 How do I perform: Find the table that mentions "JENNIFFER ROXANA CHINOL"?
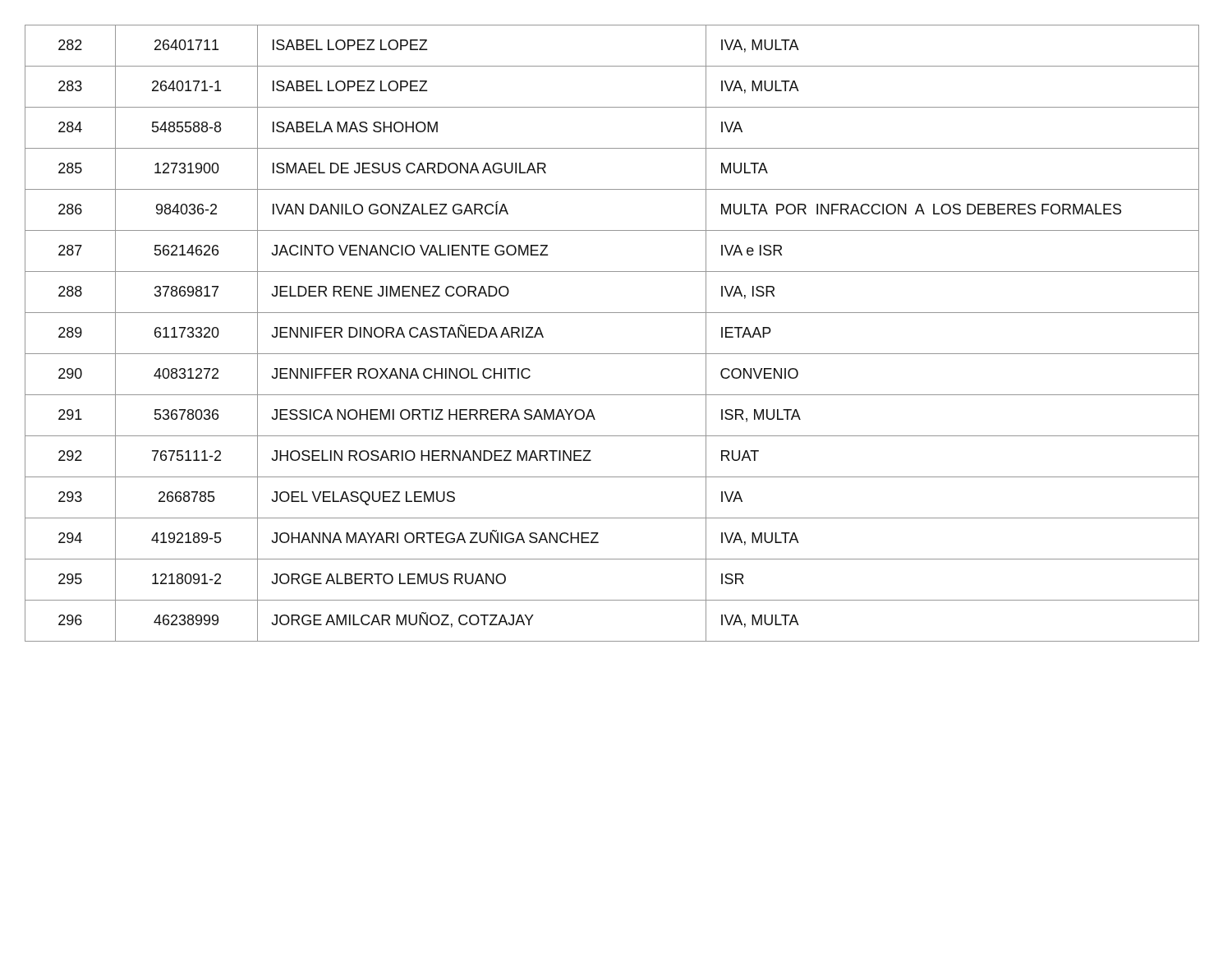[612, 333]
